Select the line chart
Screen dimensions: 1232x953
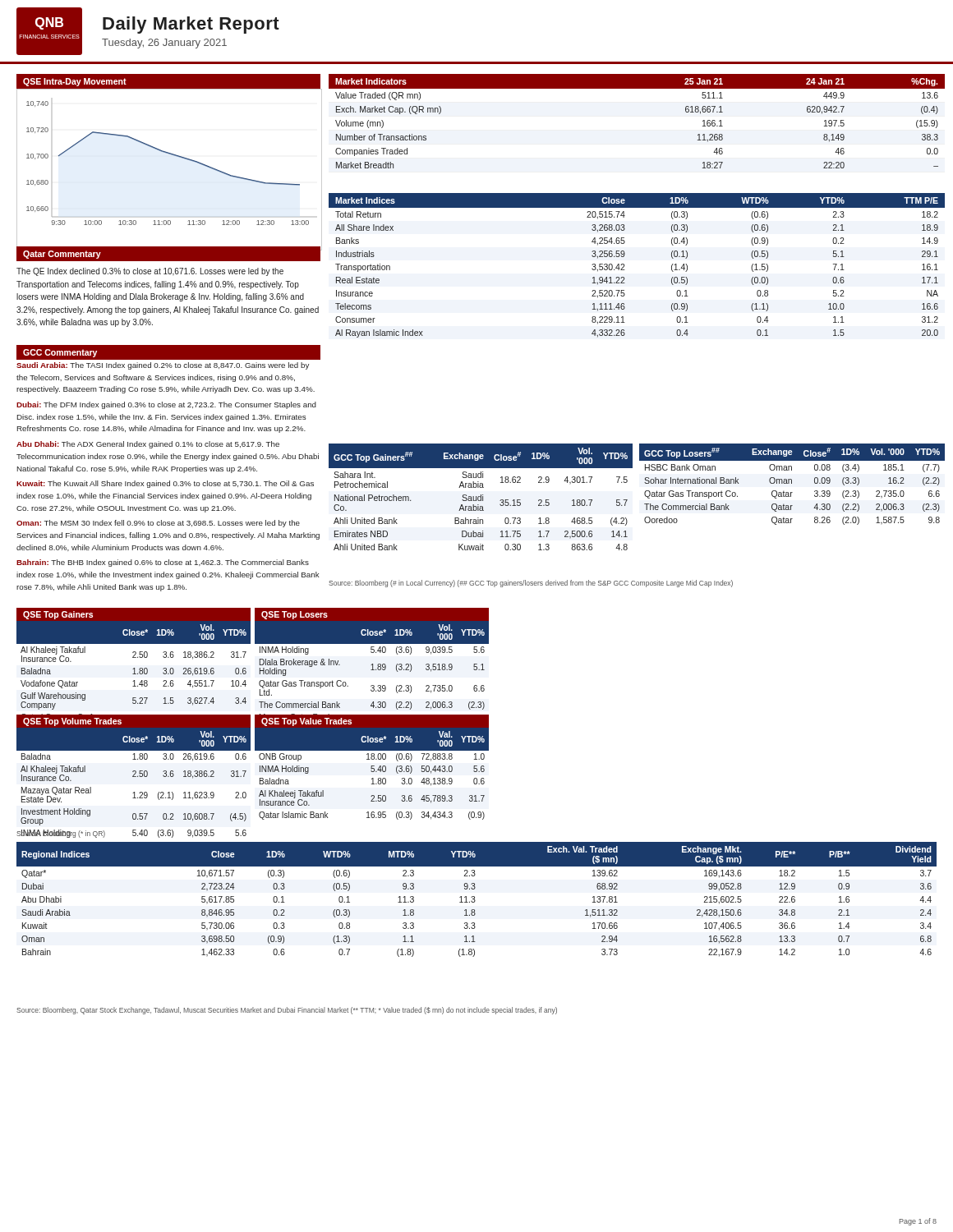168,163
